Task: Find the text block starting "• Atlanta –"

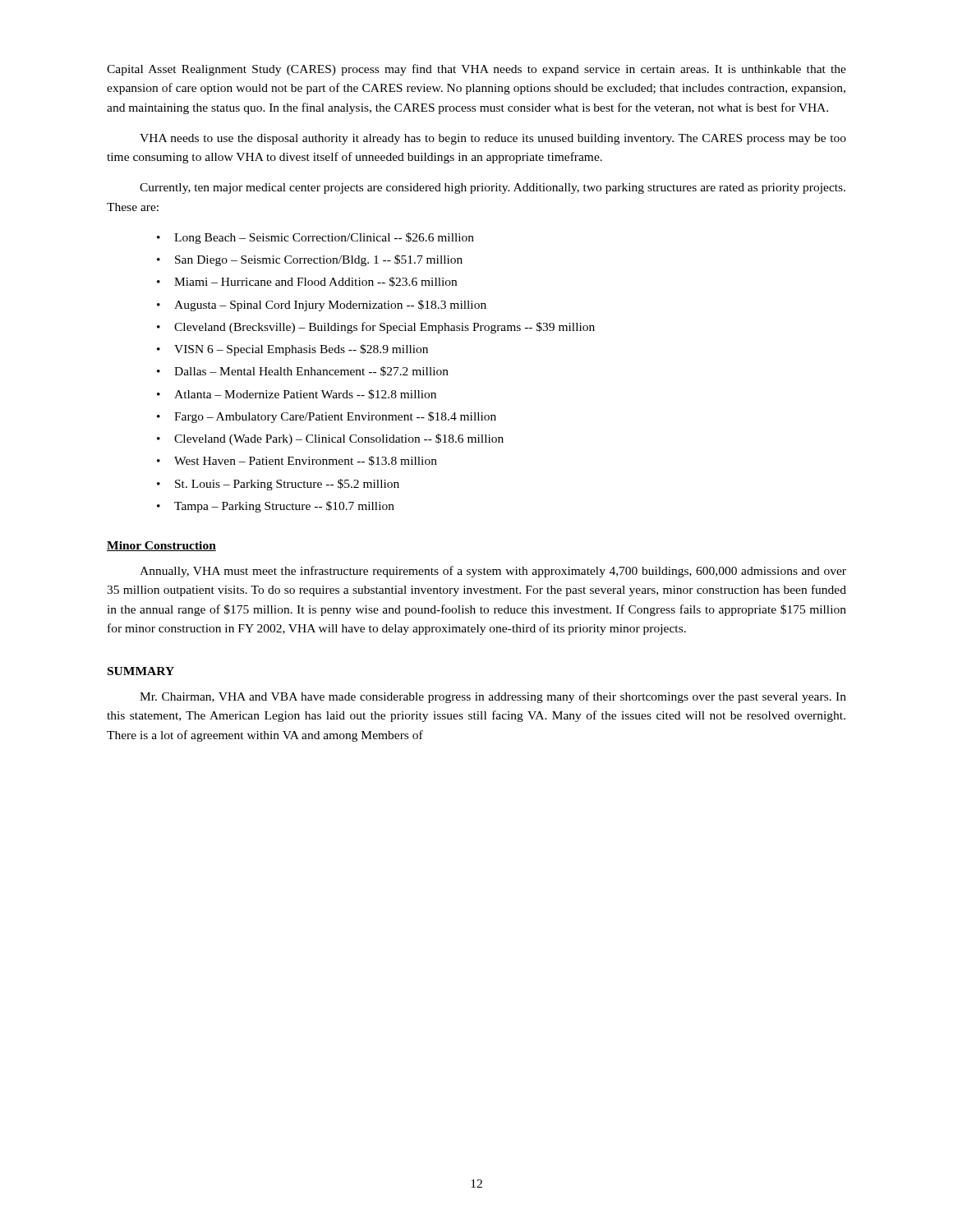Action: pos(296,394)
